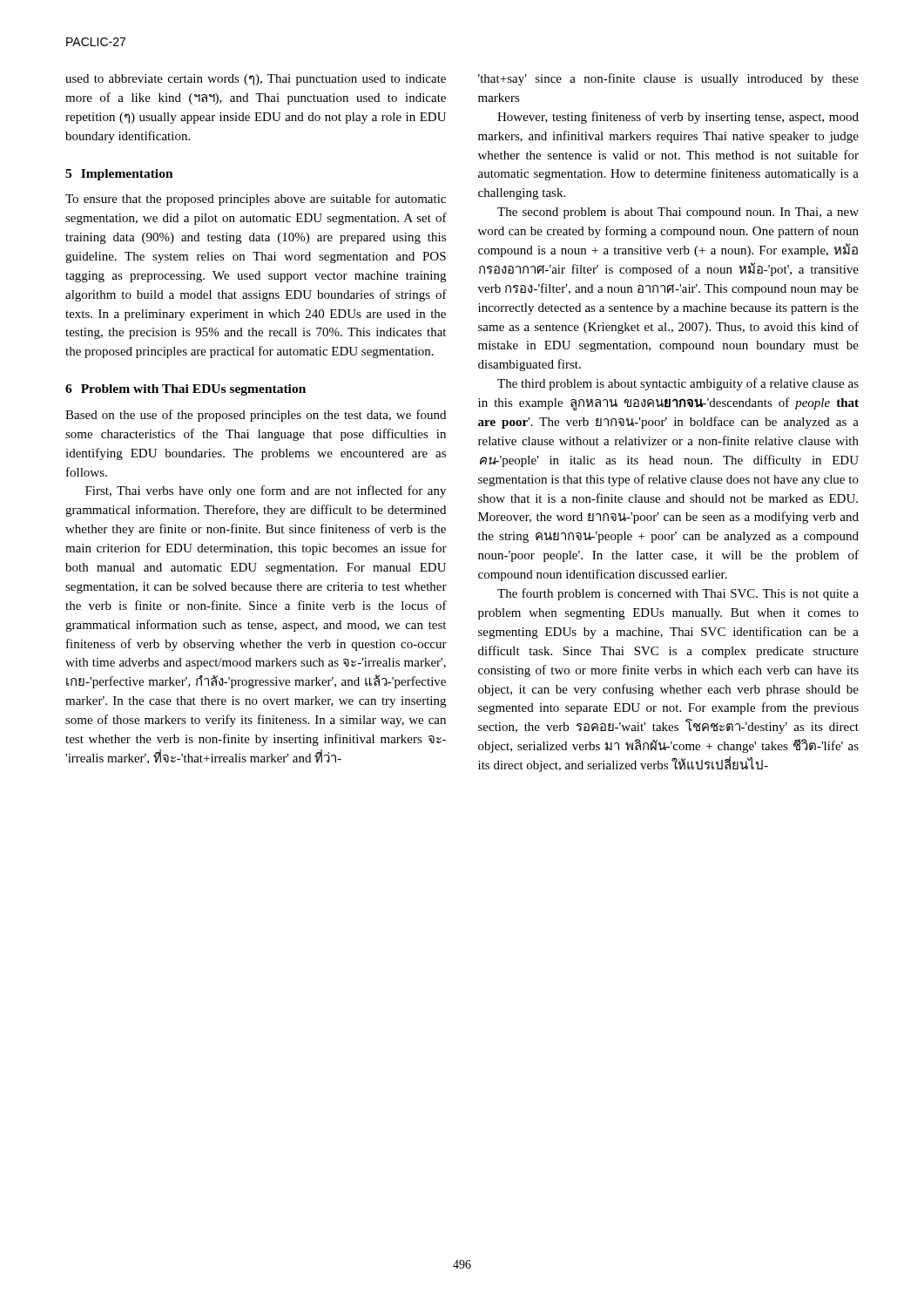Select the text block that says "The third problem is about syntactic"

coord(668,480)
